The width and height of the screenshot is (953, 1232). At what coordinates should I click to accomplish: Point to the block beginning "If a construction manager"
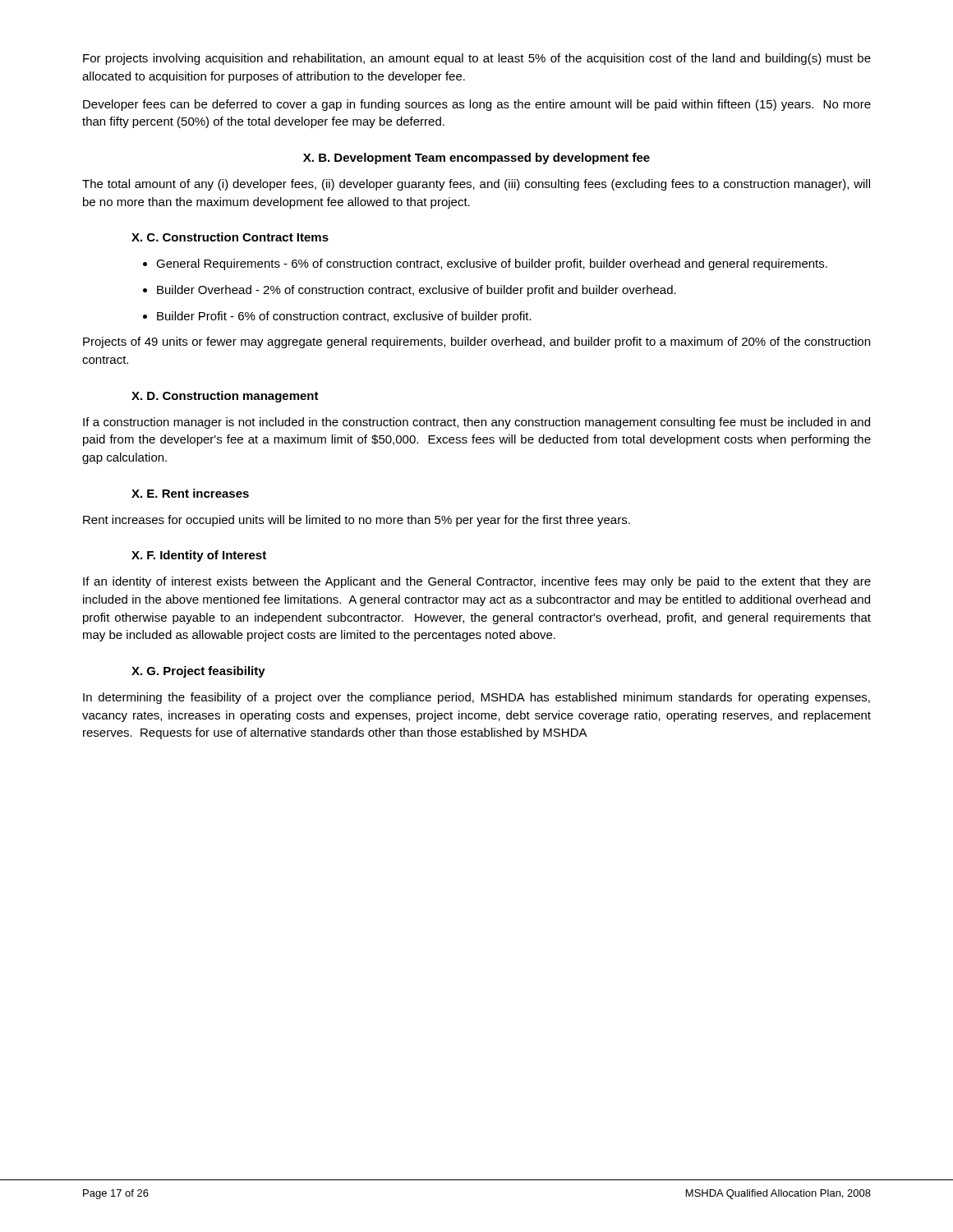[476, 440]
